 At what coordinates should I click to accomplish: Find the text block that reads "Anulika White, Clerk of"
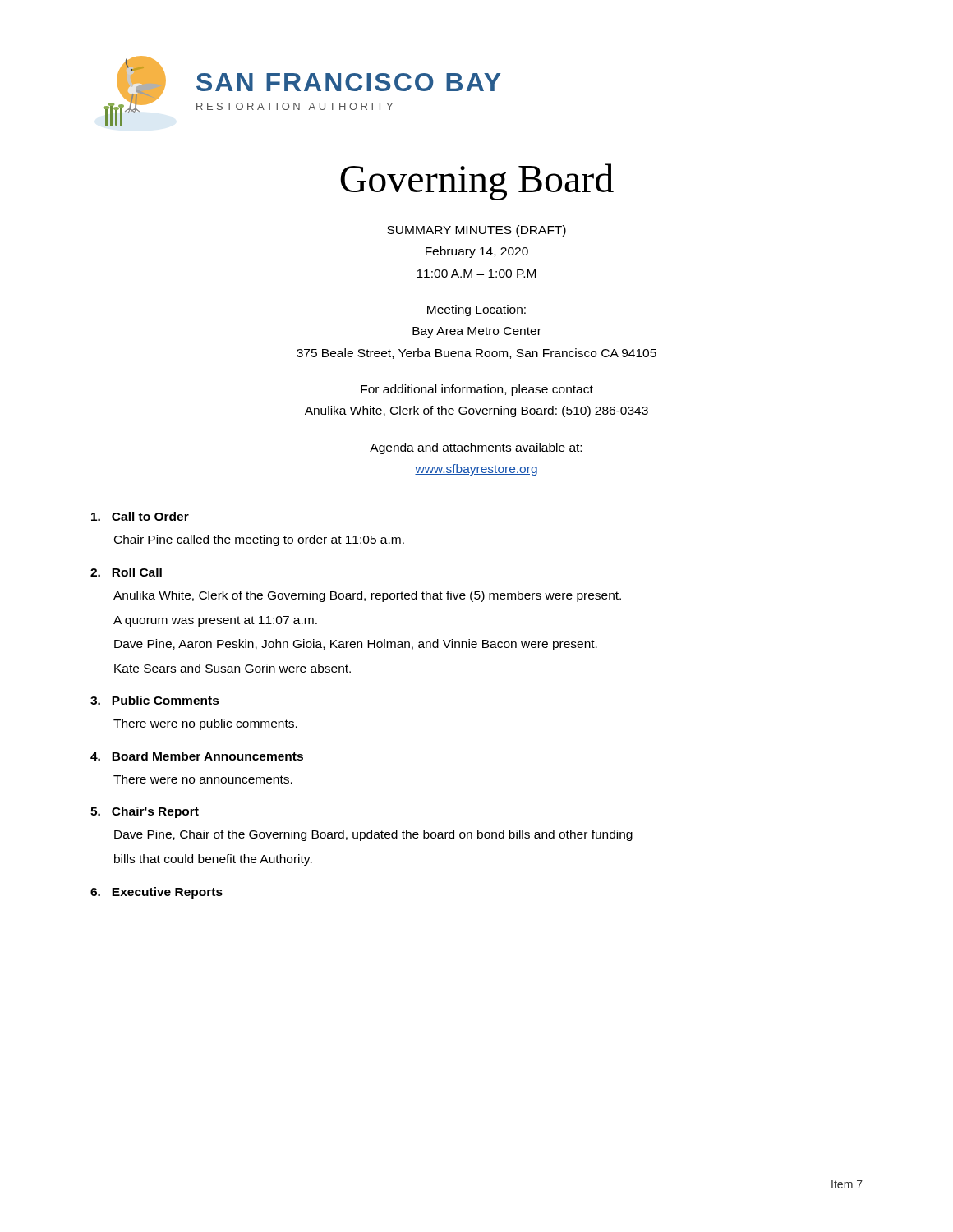coord(488,632)
